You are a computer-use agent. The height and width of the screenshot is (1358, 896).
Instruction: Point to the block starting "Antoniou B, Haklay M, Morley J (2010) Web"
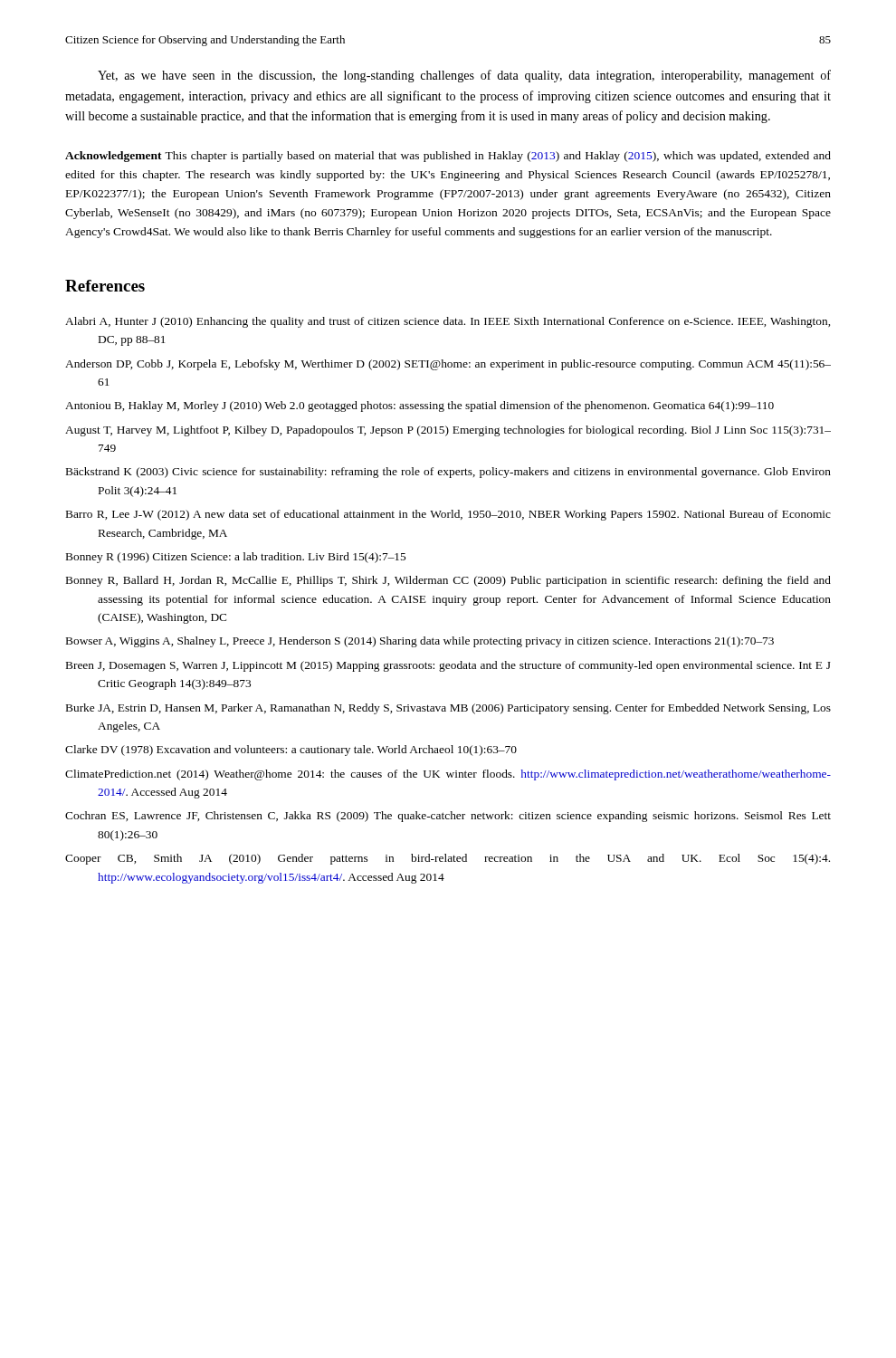pos(420,405)
